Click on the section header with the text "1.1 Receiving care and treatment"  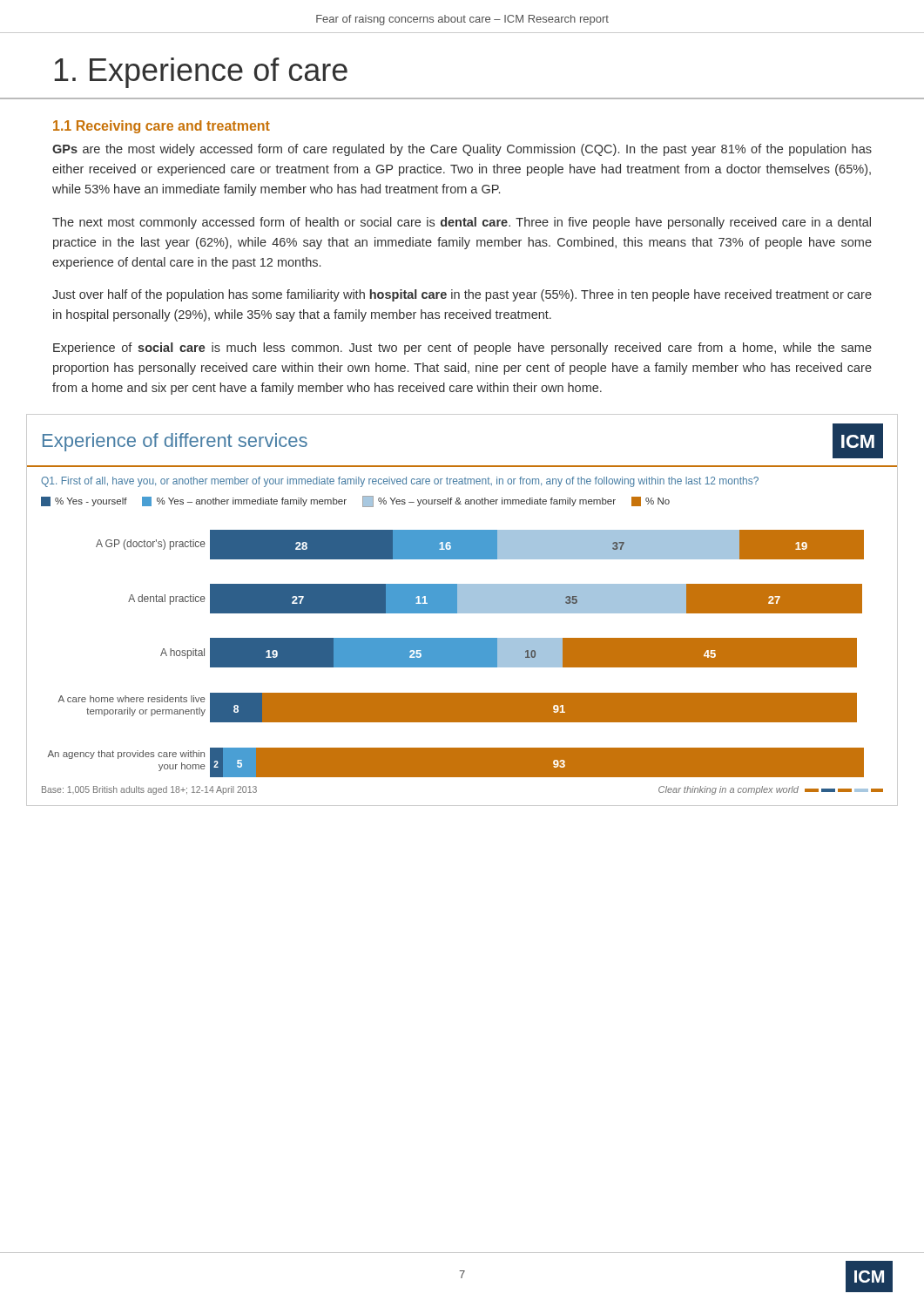(x=161, y=126)
